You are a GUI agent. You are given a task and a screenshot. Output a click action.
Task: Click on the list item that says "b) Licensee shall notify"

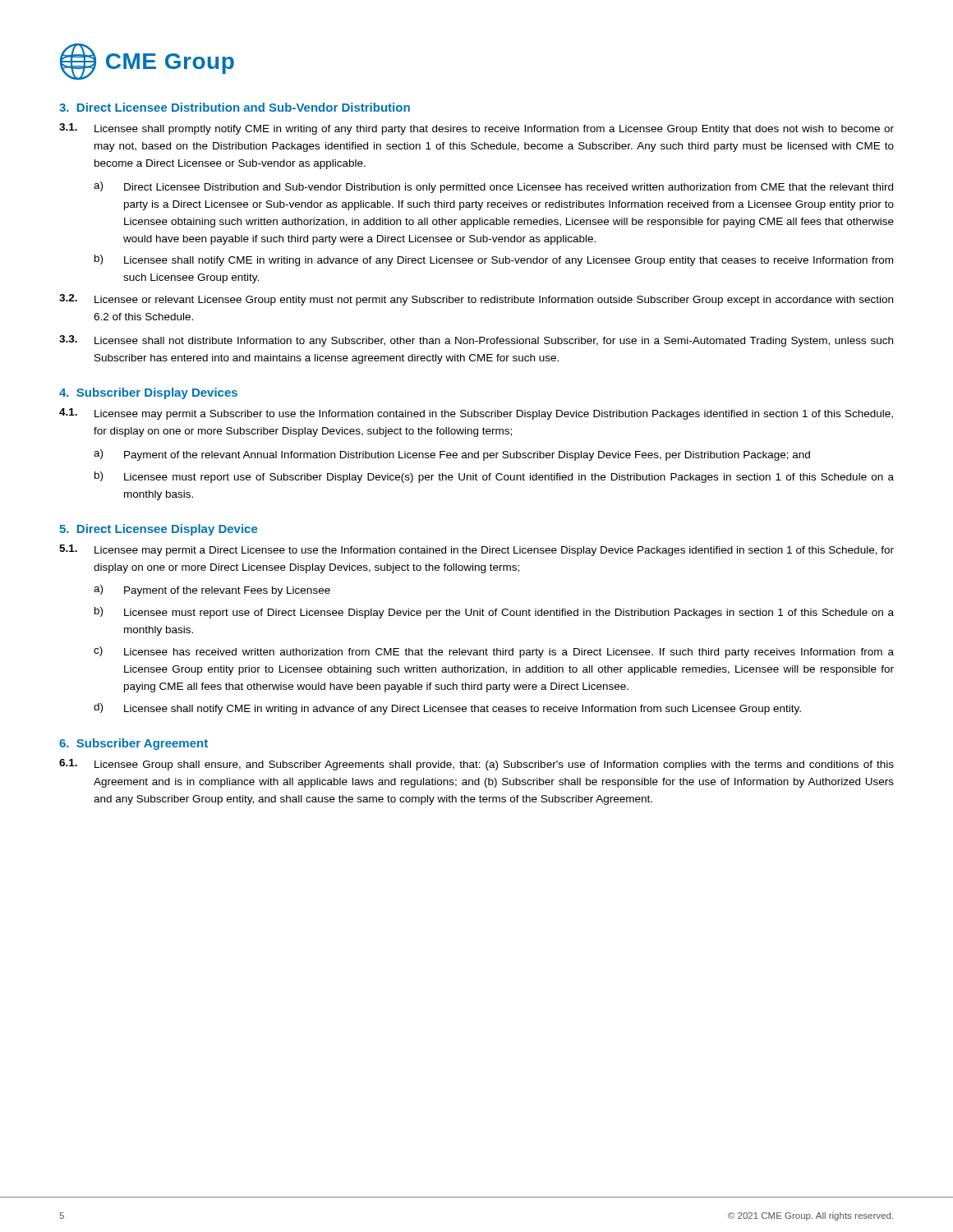494,270
